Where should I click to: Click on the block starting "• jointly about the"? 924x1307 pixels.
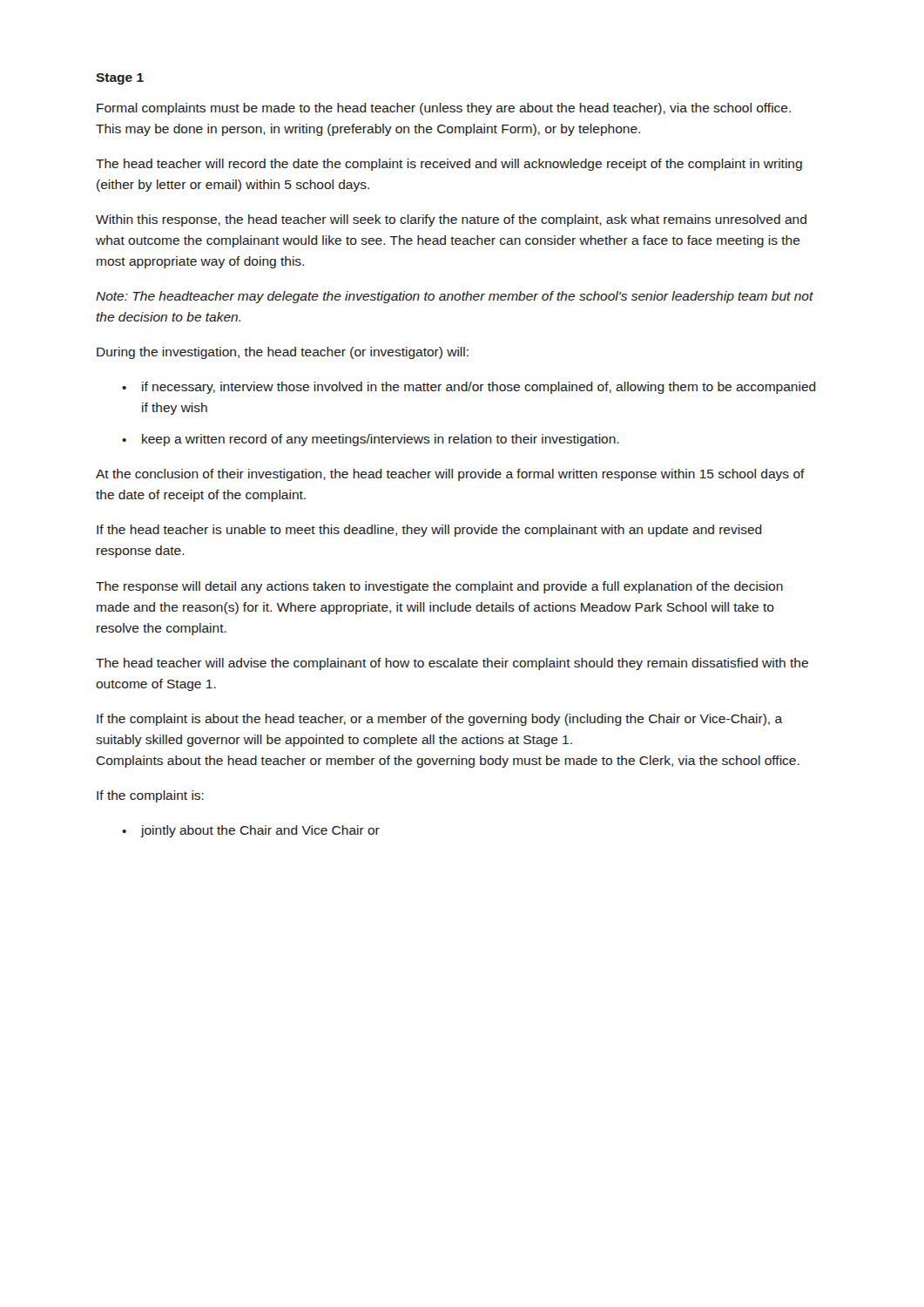[x=251, y=830]
